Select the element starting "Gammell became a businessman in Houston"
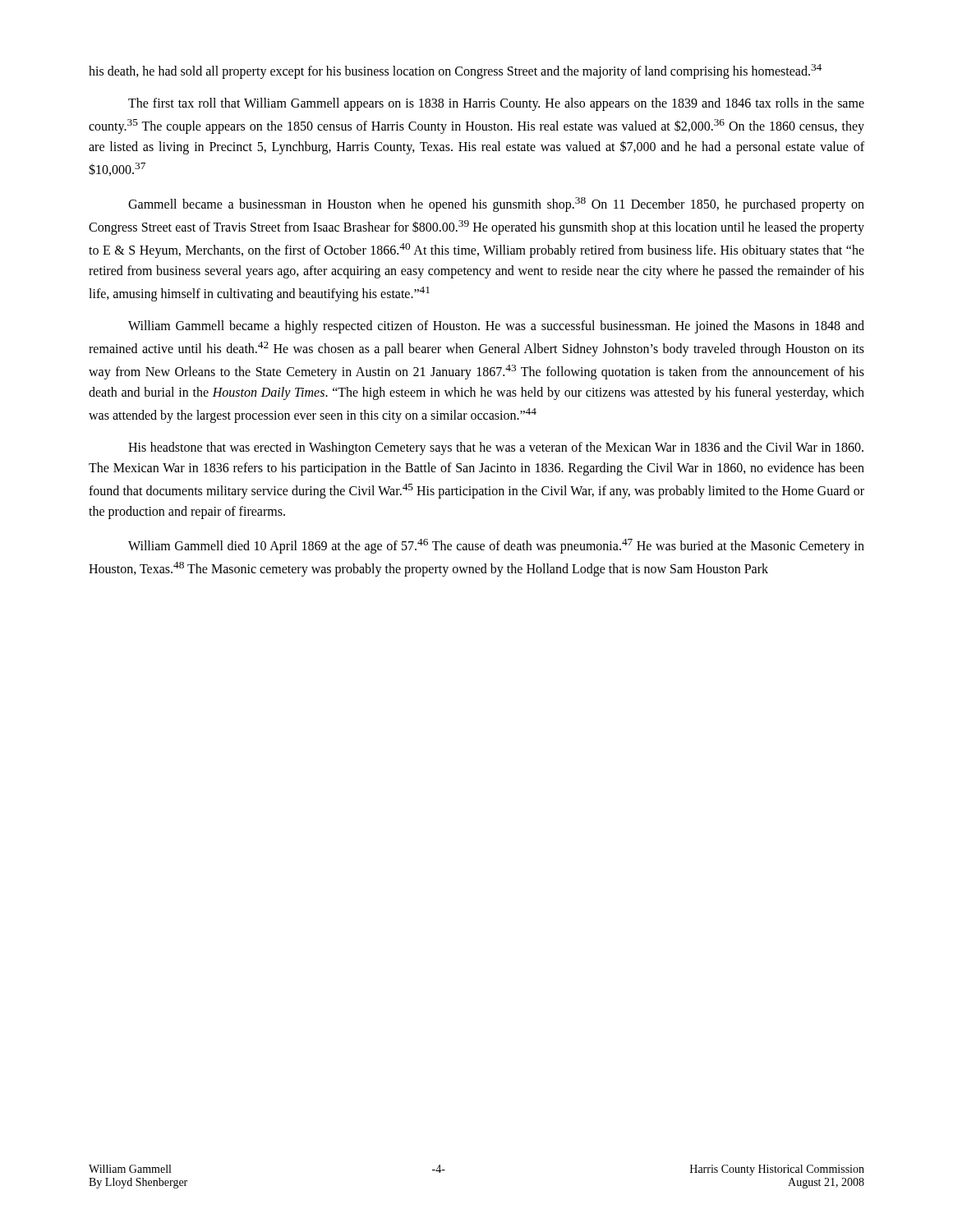 click(476, 247)
